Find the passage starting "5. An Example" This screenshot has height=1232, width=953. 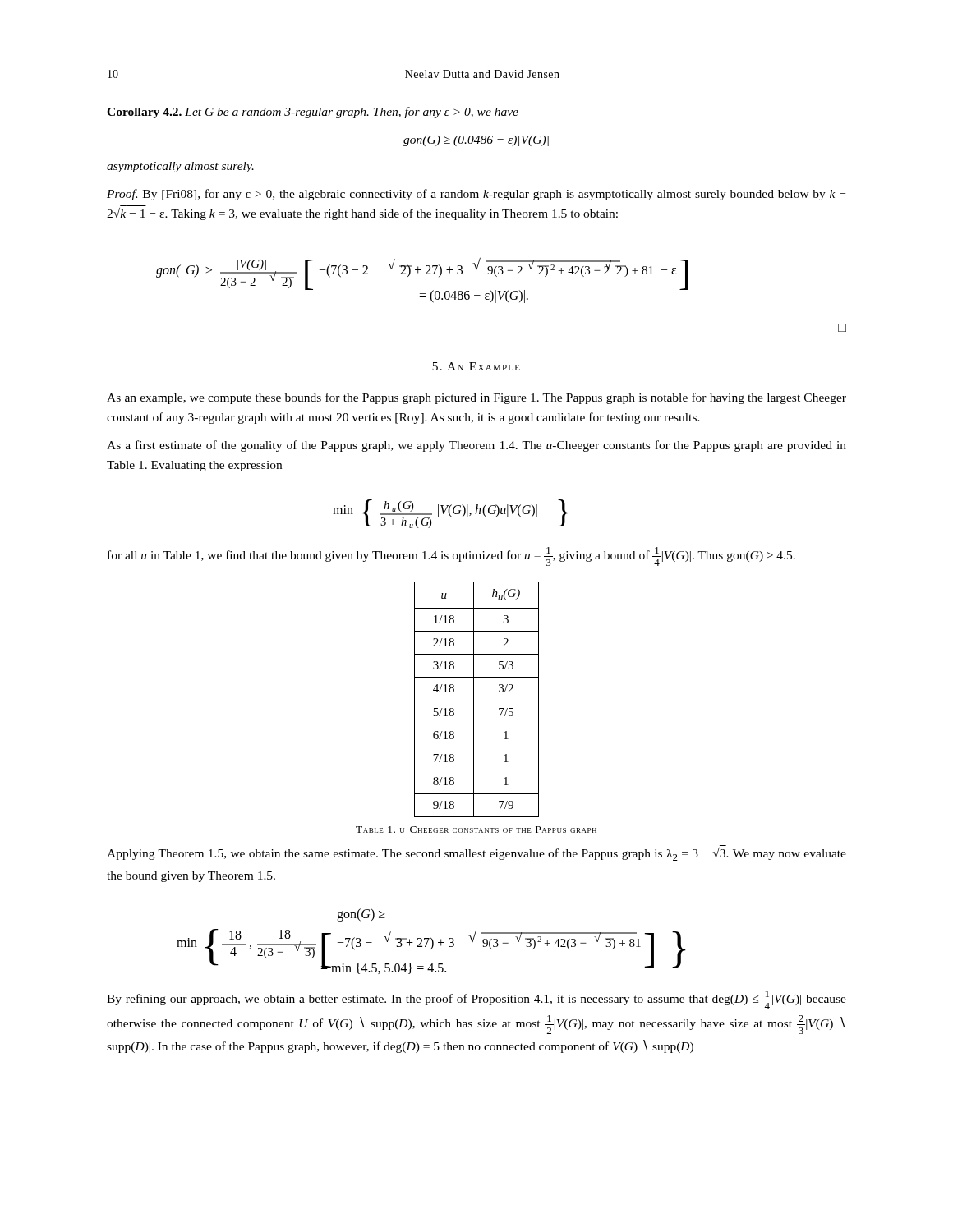coord(476,366)
